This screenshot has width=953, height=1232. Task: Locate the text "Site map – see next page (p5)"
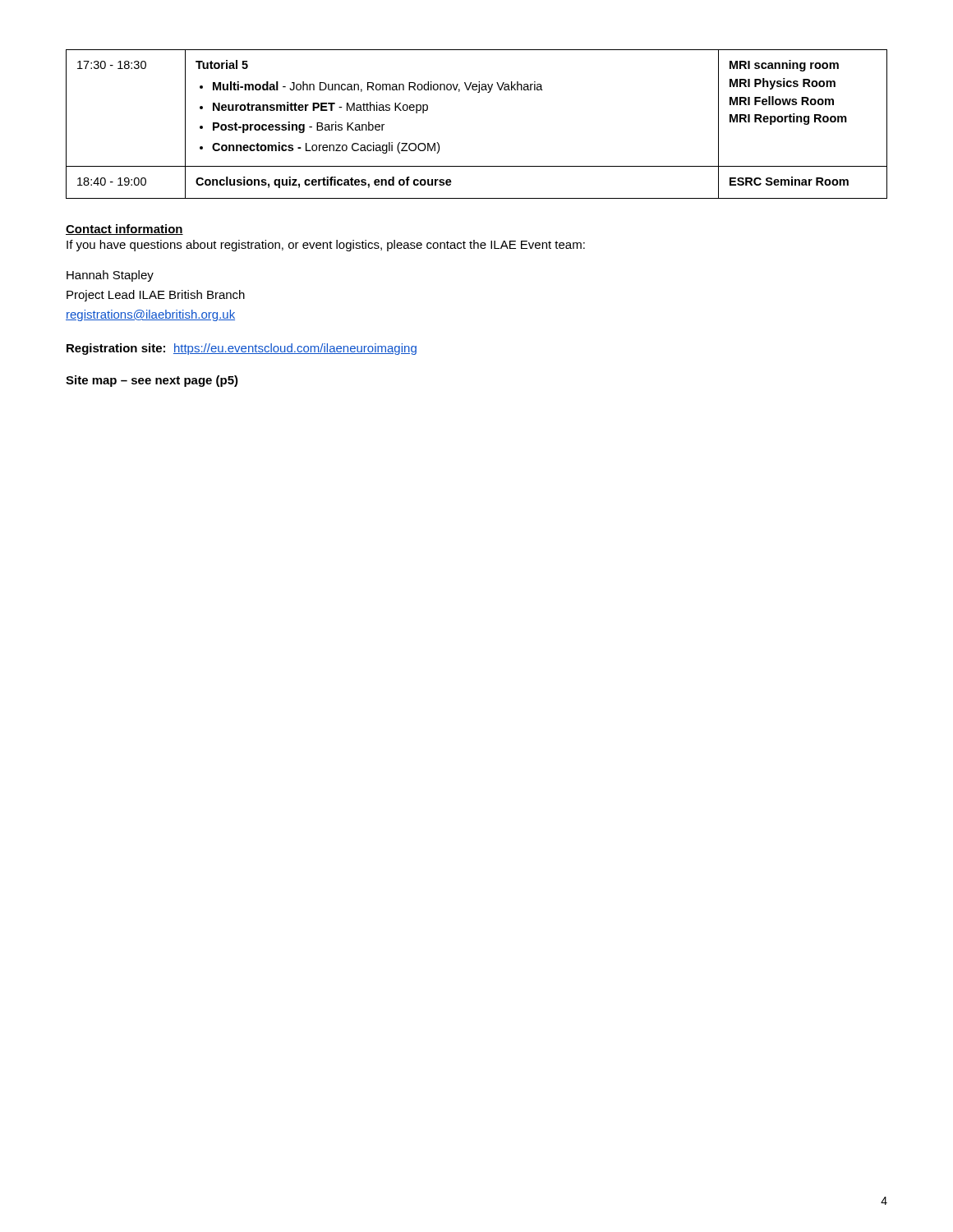[x=152, y=379]
